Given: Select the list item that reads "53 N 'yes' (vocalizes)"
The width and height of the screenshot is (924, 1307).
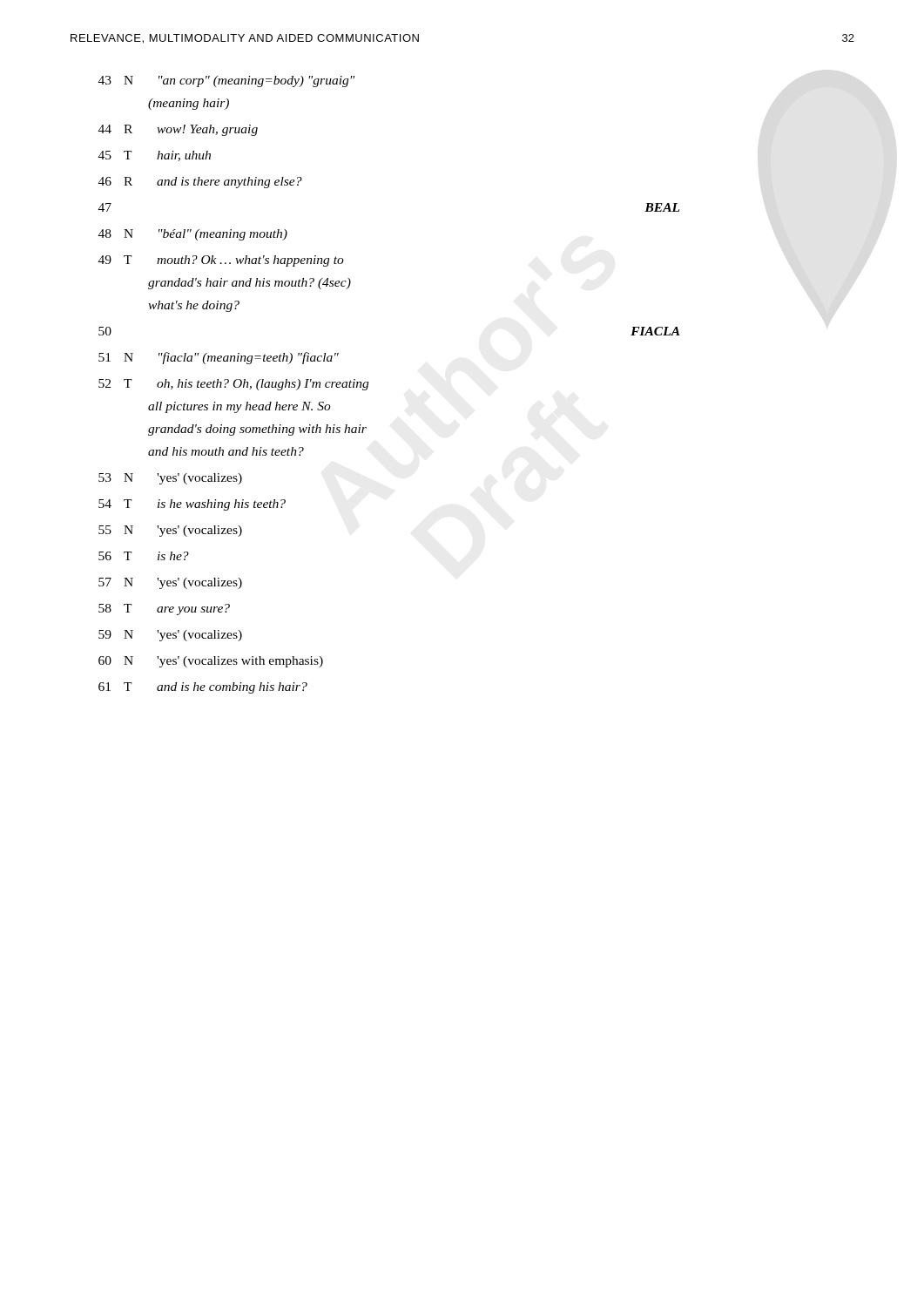Looking at the screenshot, I should (170, 479).
